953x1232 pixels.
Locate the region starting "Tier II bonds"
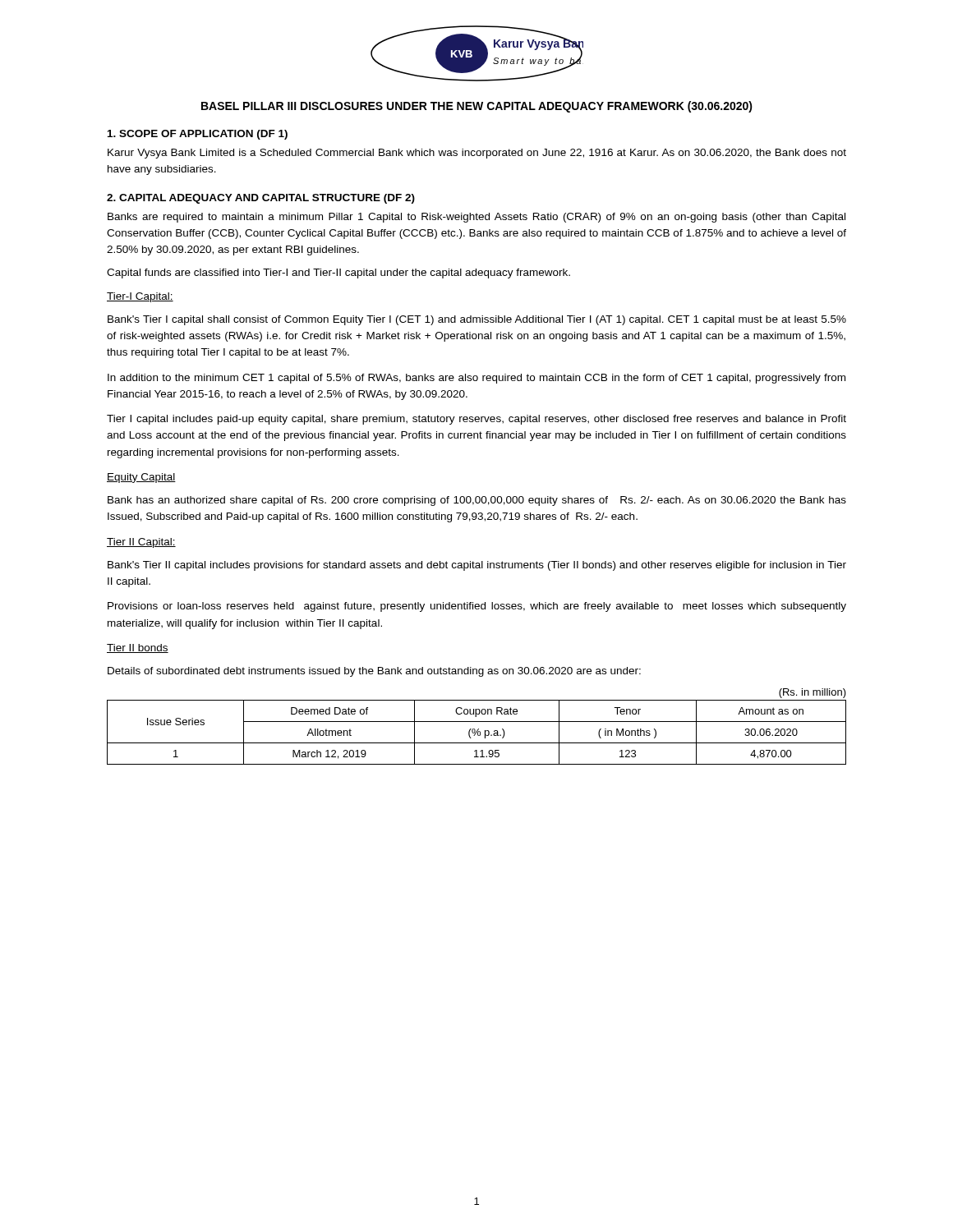(x=137, y=647)
